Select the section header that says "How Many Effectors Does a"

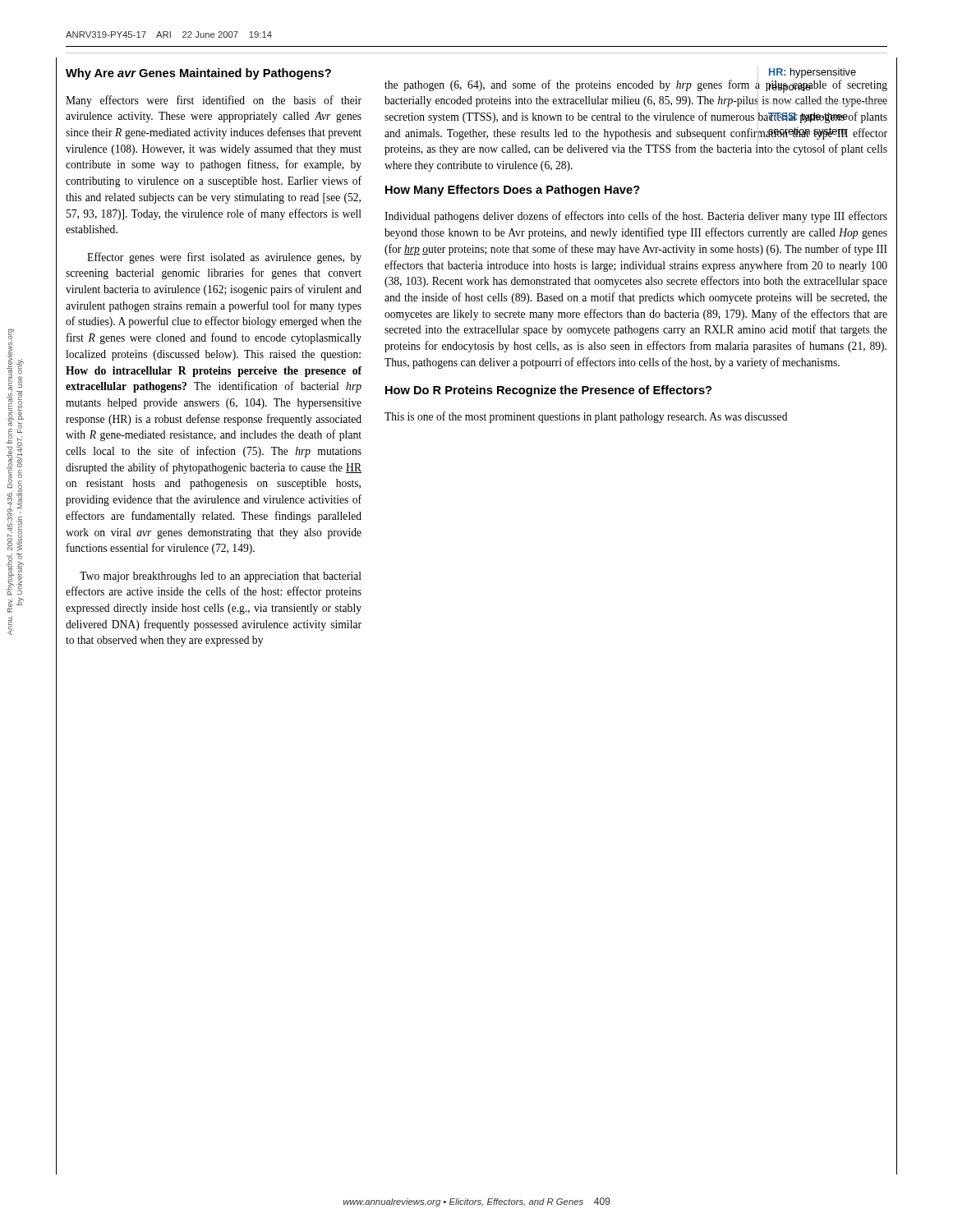pos(636,190)
